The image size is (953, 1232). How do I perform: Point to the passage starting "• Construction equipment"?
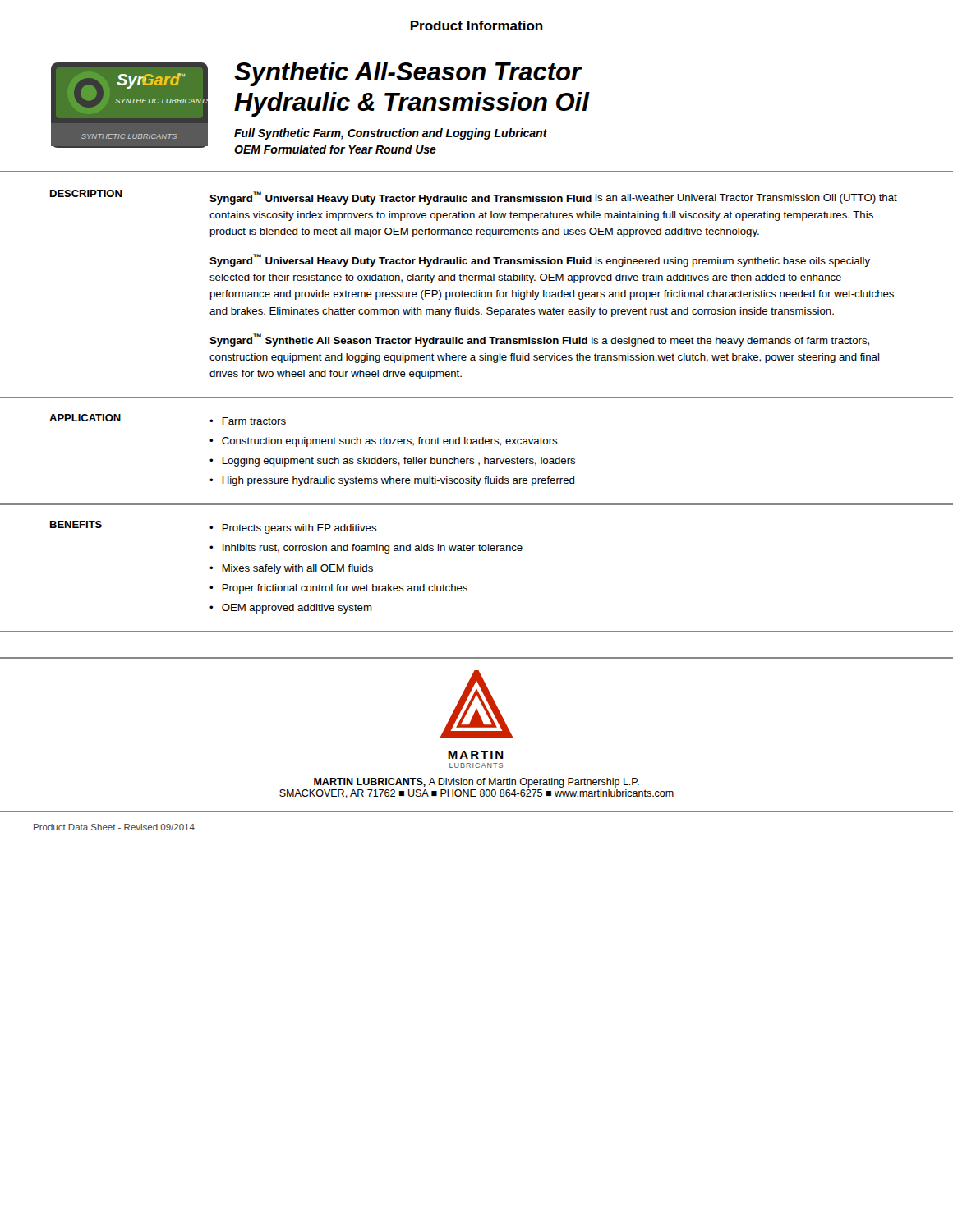384,441
